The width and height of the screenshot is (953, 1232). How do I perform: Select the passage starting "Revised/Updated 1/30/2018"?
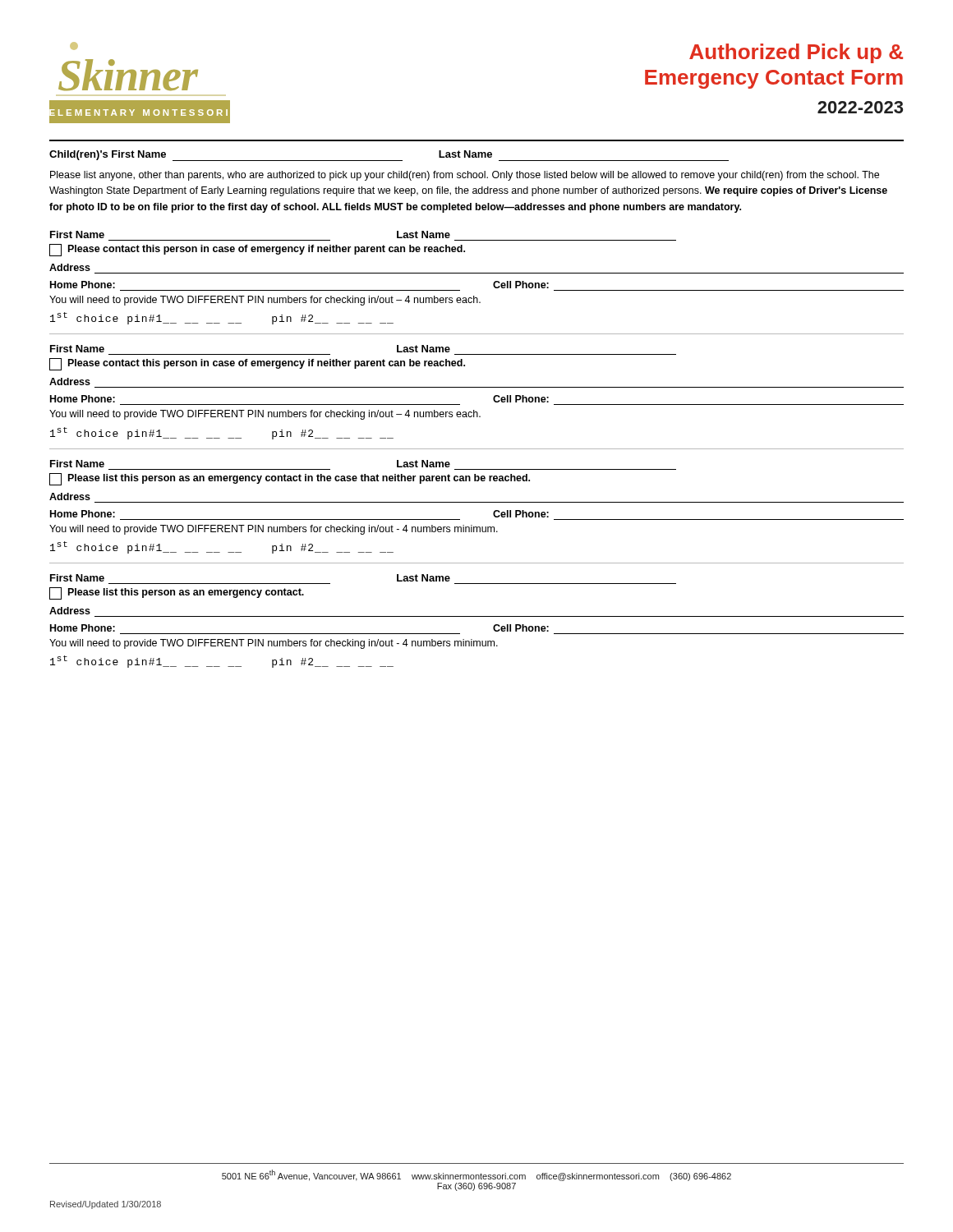tap(105, 1204)
